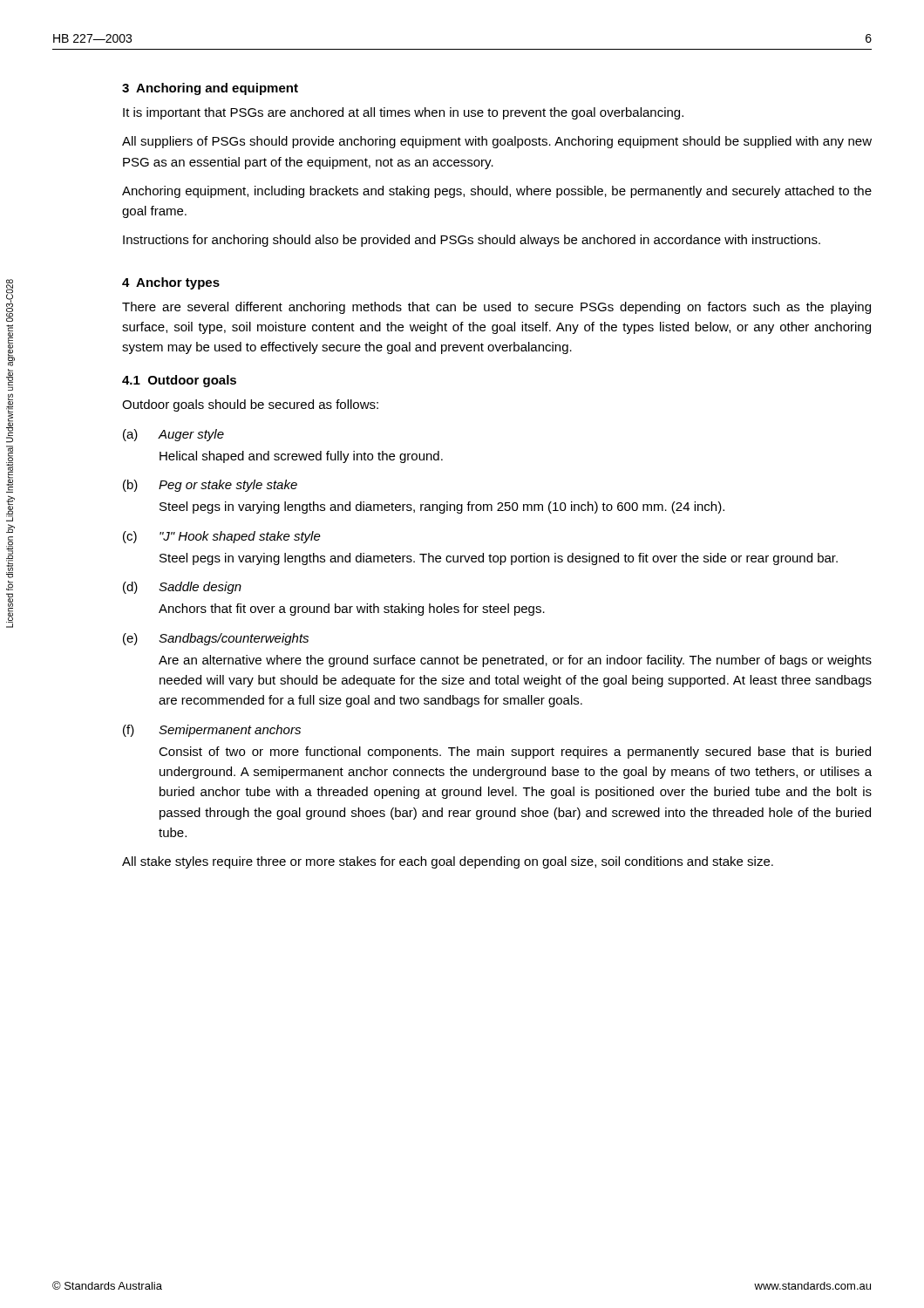The height and width of the screenshot is (1308, 924).
Task: Click on the list item with the text "(f) Semipermanent anchors Consist of"
Action: click(497, 781)
